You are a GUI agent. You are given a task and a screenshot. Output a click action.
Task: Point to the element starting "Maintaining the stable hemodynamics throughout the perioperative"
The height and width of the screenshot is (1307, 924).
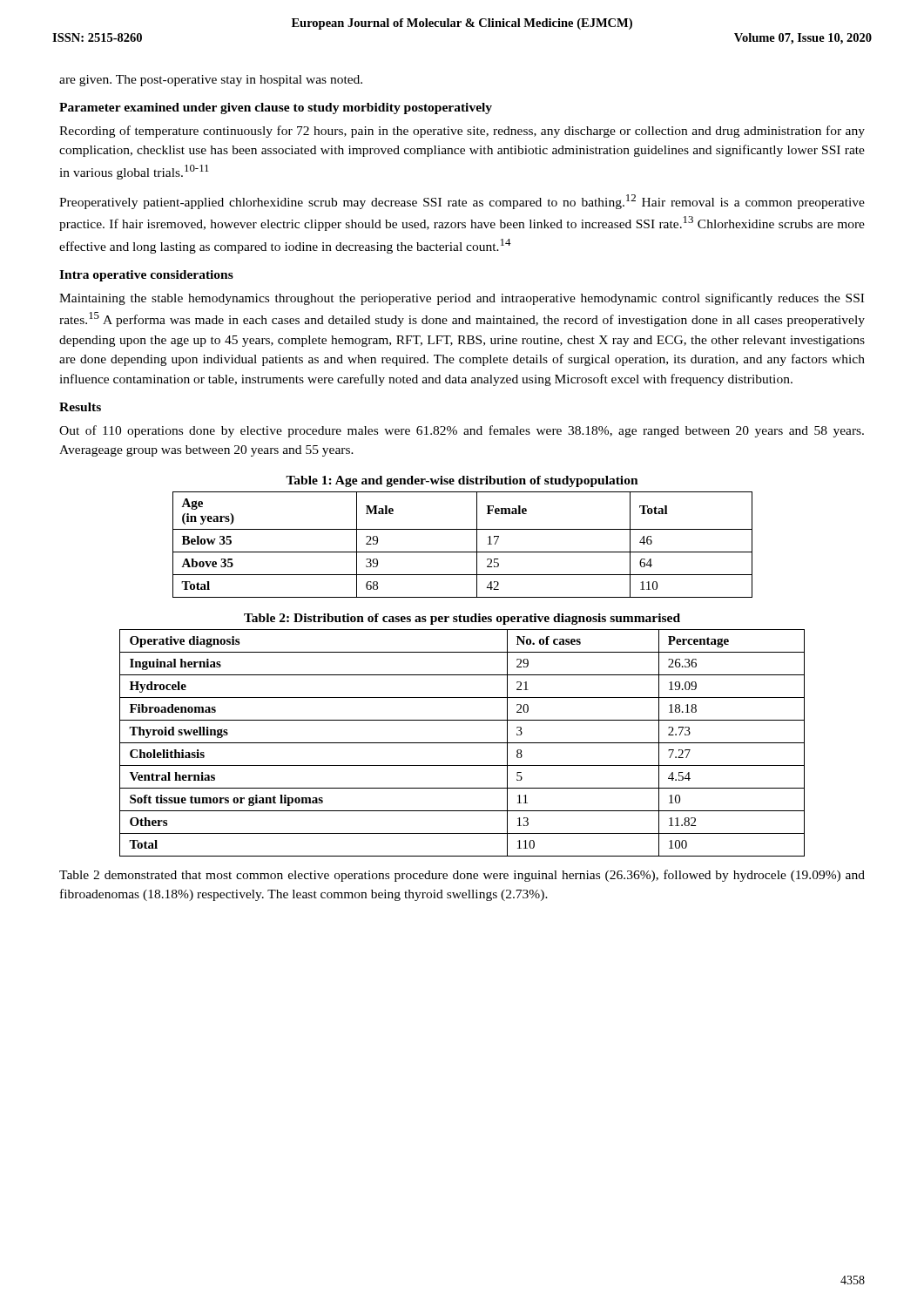pos(462,339)
